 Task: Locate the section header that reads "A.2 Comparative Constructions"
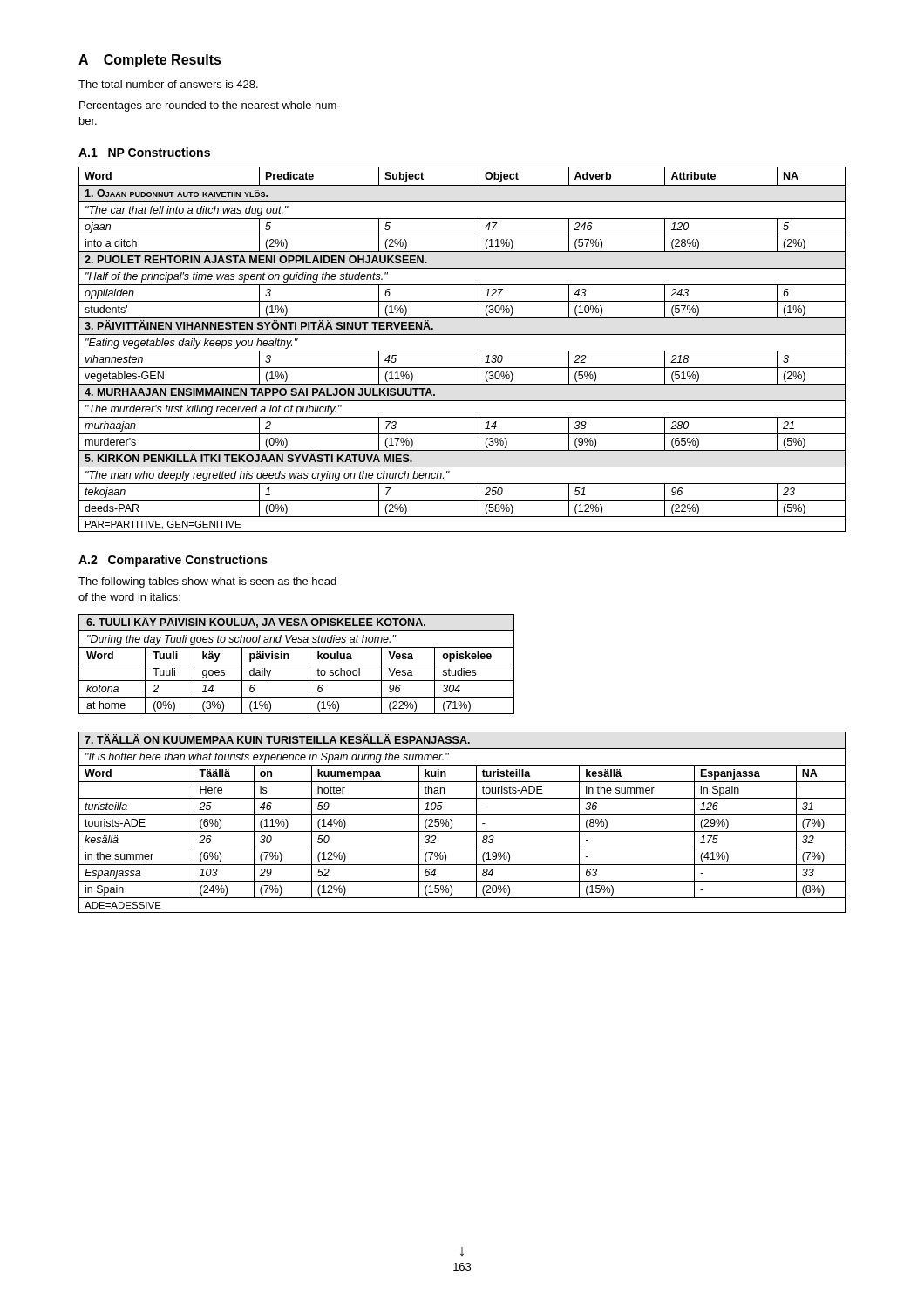pyautogui.click(x=173, y=559)
